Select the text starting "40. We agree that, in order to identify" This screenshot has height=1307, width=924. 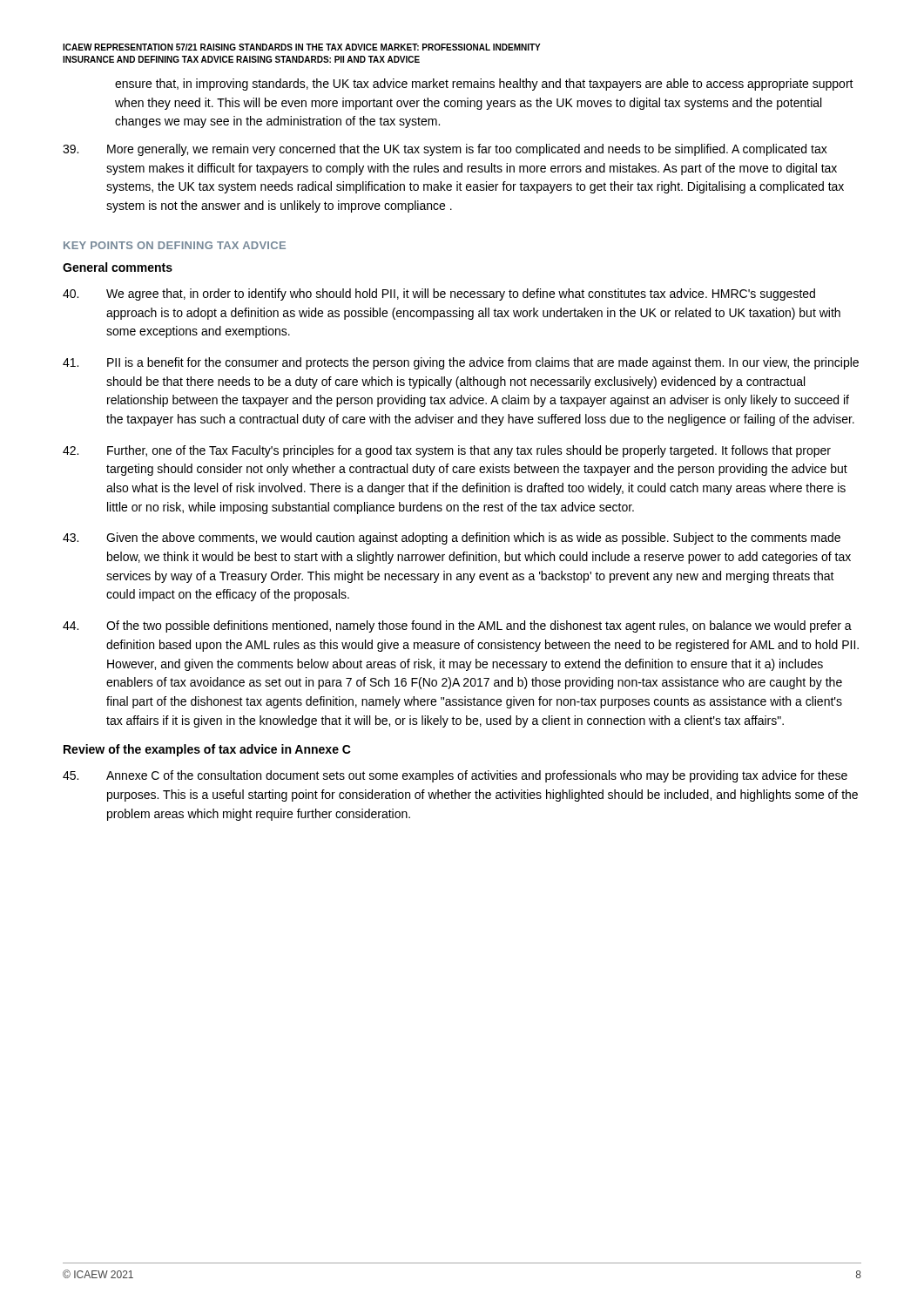point(462,313)
